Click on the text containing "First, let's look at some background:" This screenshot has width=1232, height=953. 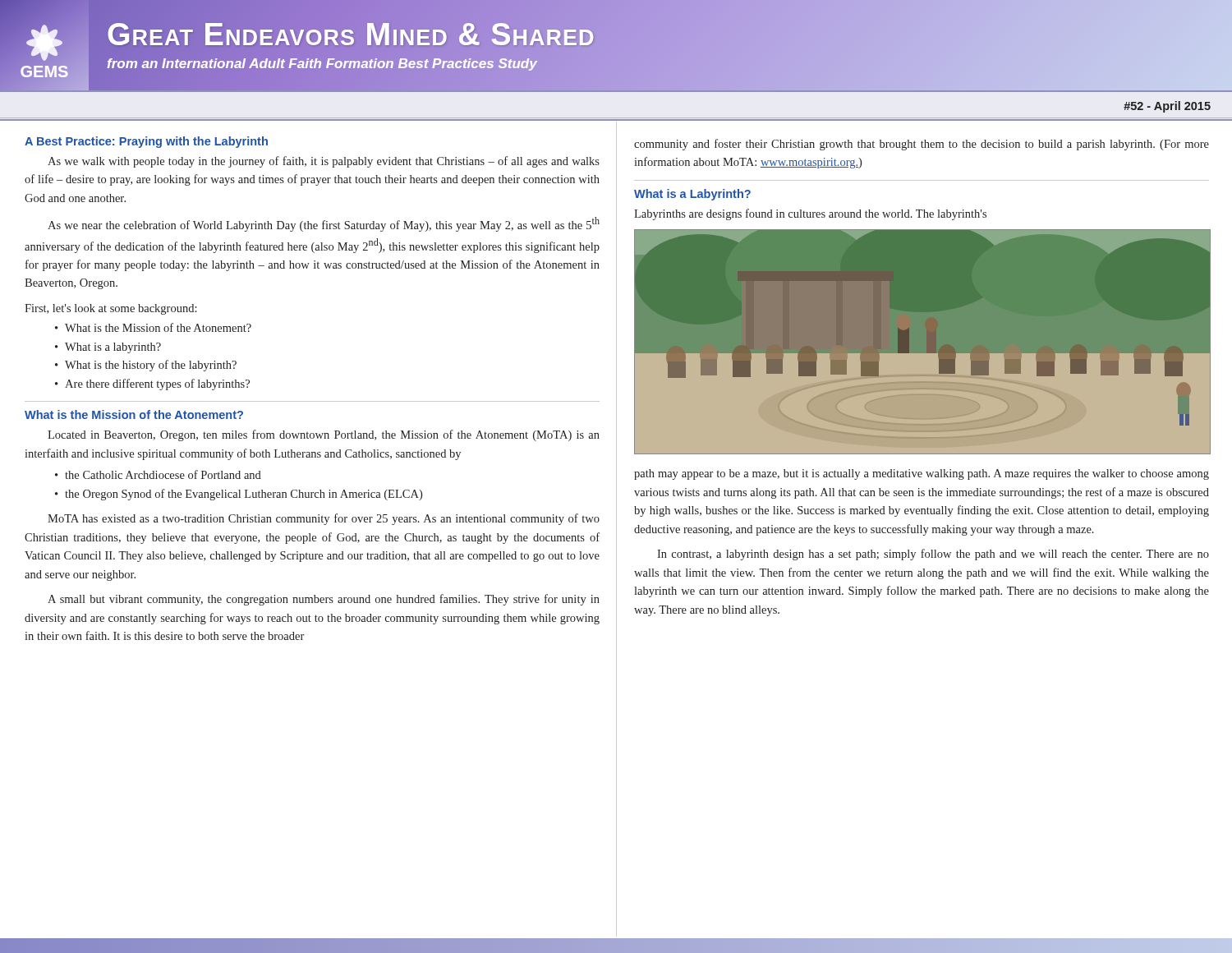111,308
